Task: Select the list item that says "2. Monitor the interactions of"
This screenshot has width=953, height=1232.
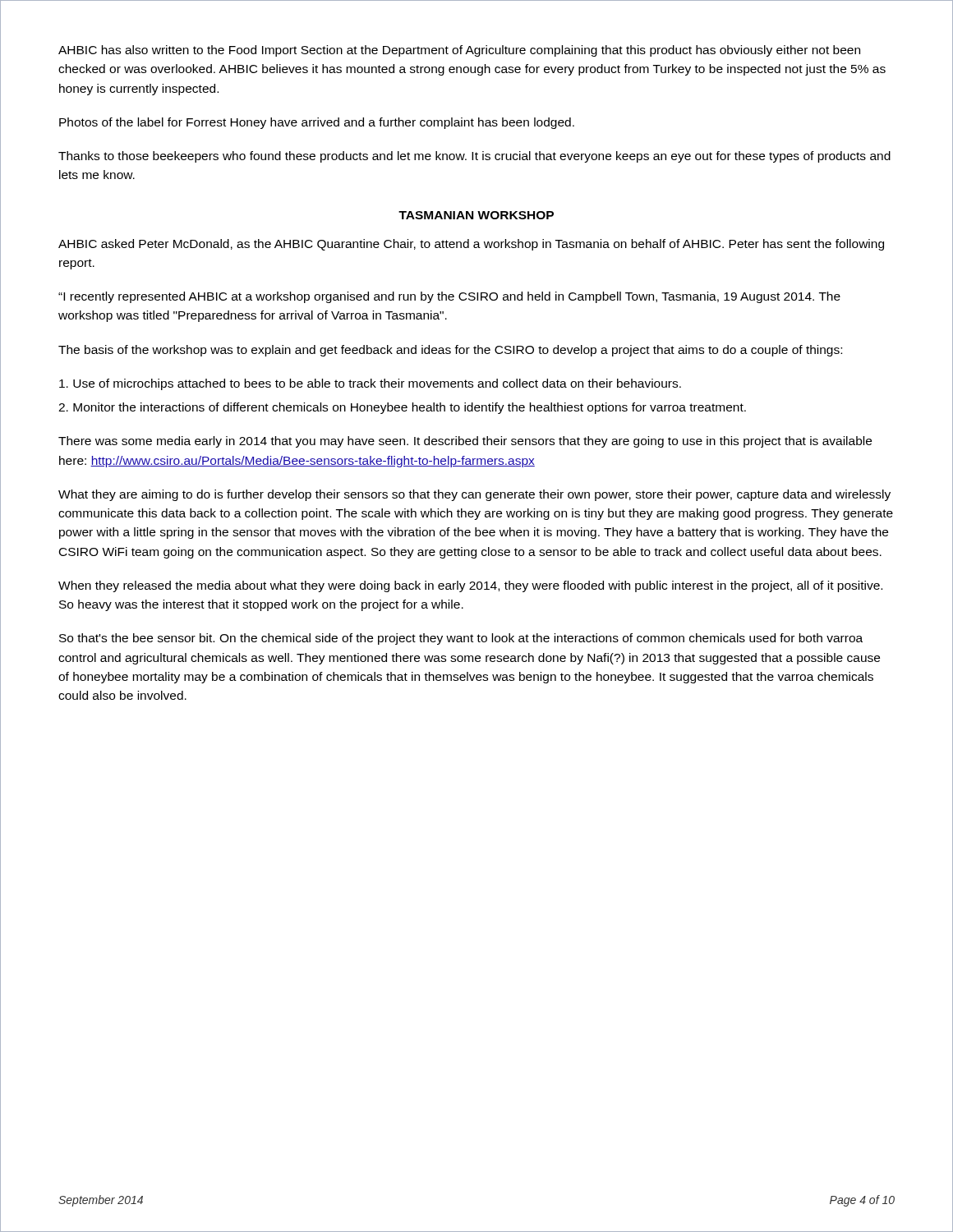Action: pos(403,407)
